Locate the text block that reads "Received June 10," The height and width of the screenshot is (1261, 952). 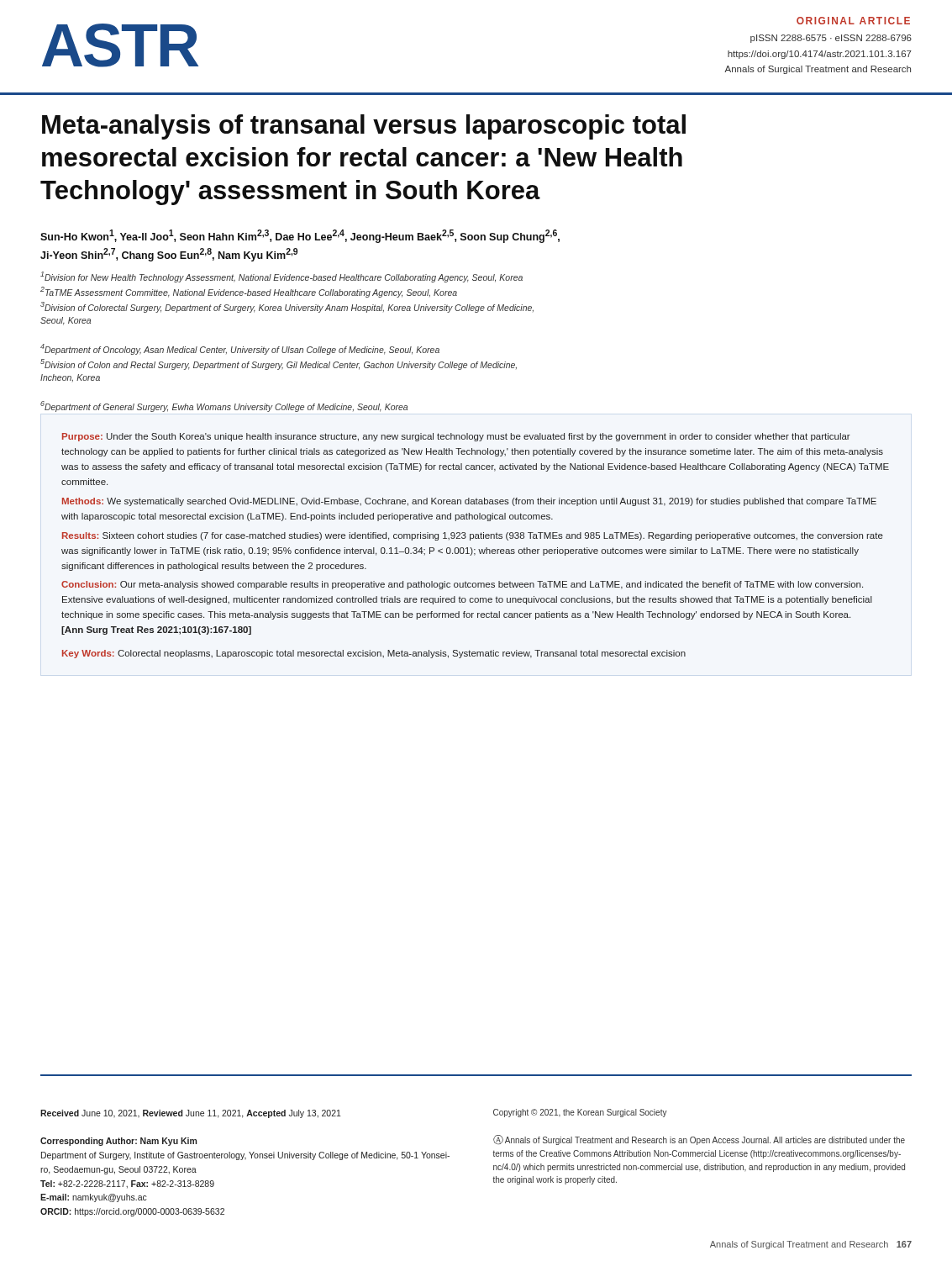click(x=245, y=1162)
